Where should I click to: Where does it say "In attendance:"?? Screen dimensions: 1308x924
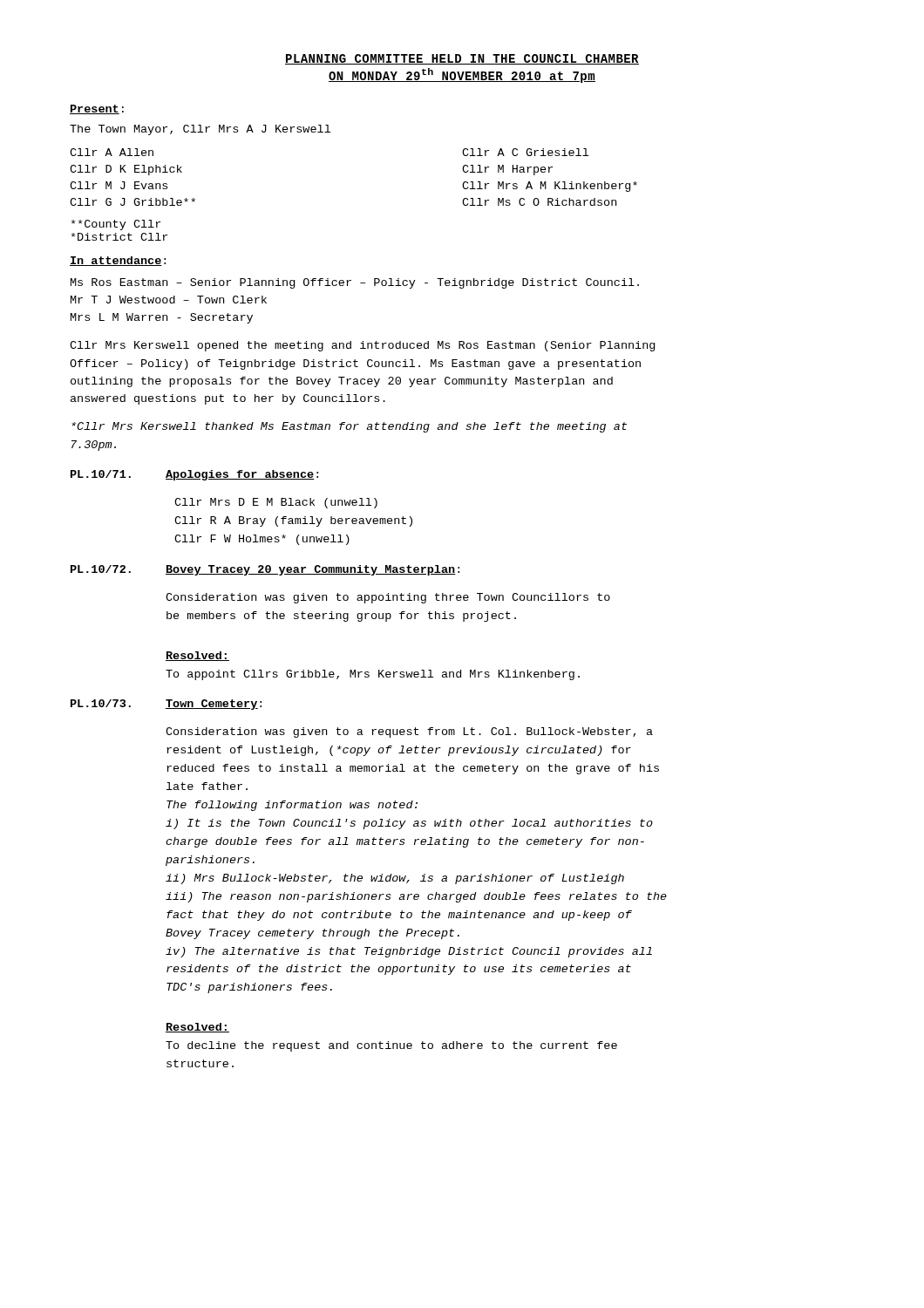pyautogui.click(x=119, y=261)
